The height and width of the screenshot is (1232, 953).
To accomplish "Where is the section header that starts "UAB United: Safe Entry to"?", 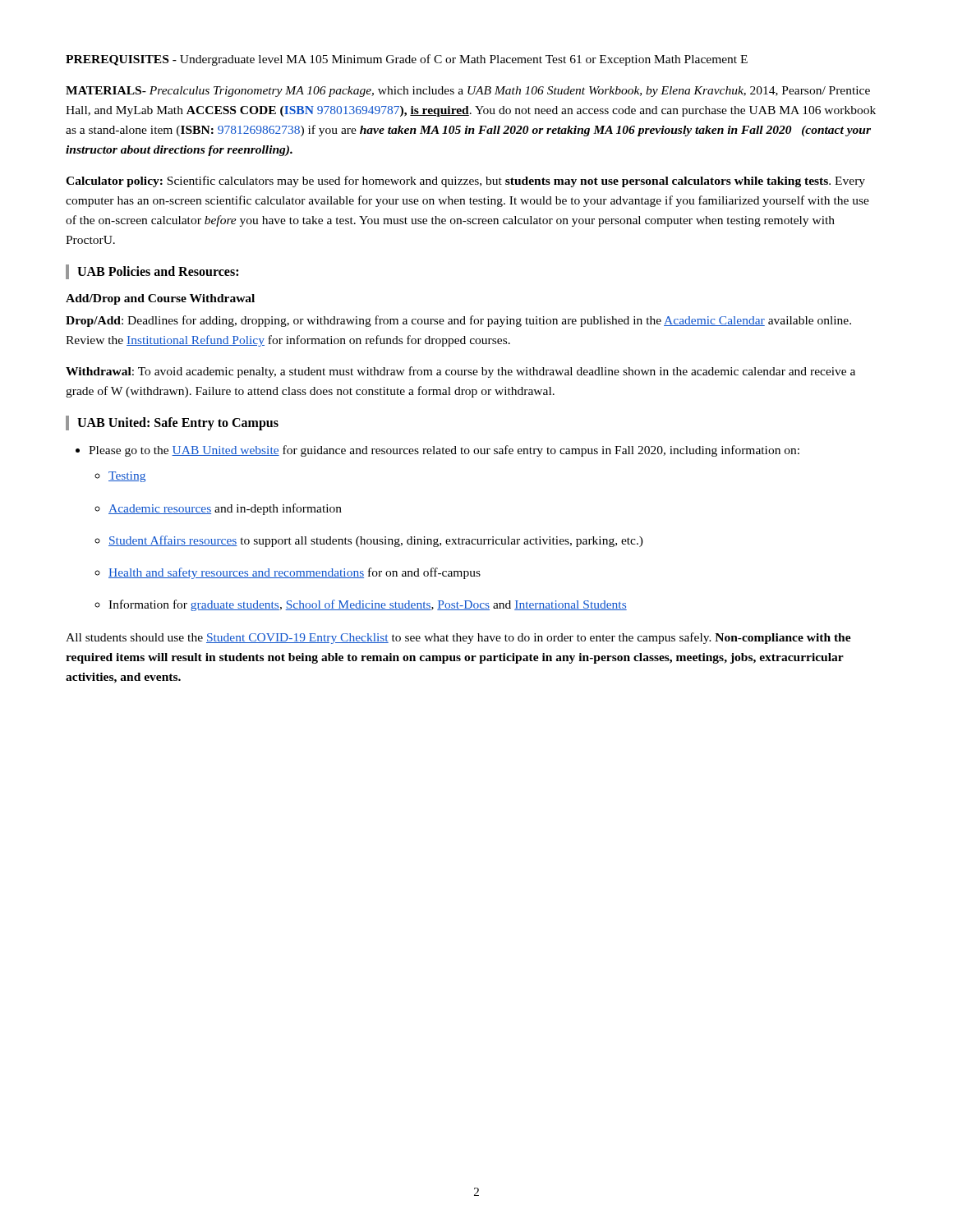I will coord(178,423).
